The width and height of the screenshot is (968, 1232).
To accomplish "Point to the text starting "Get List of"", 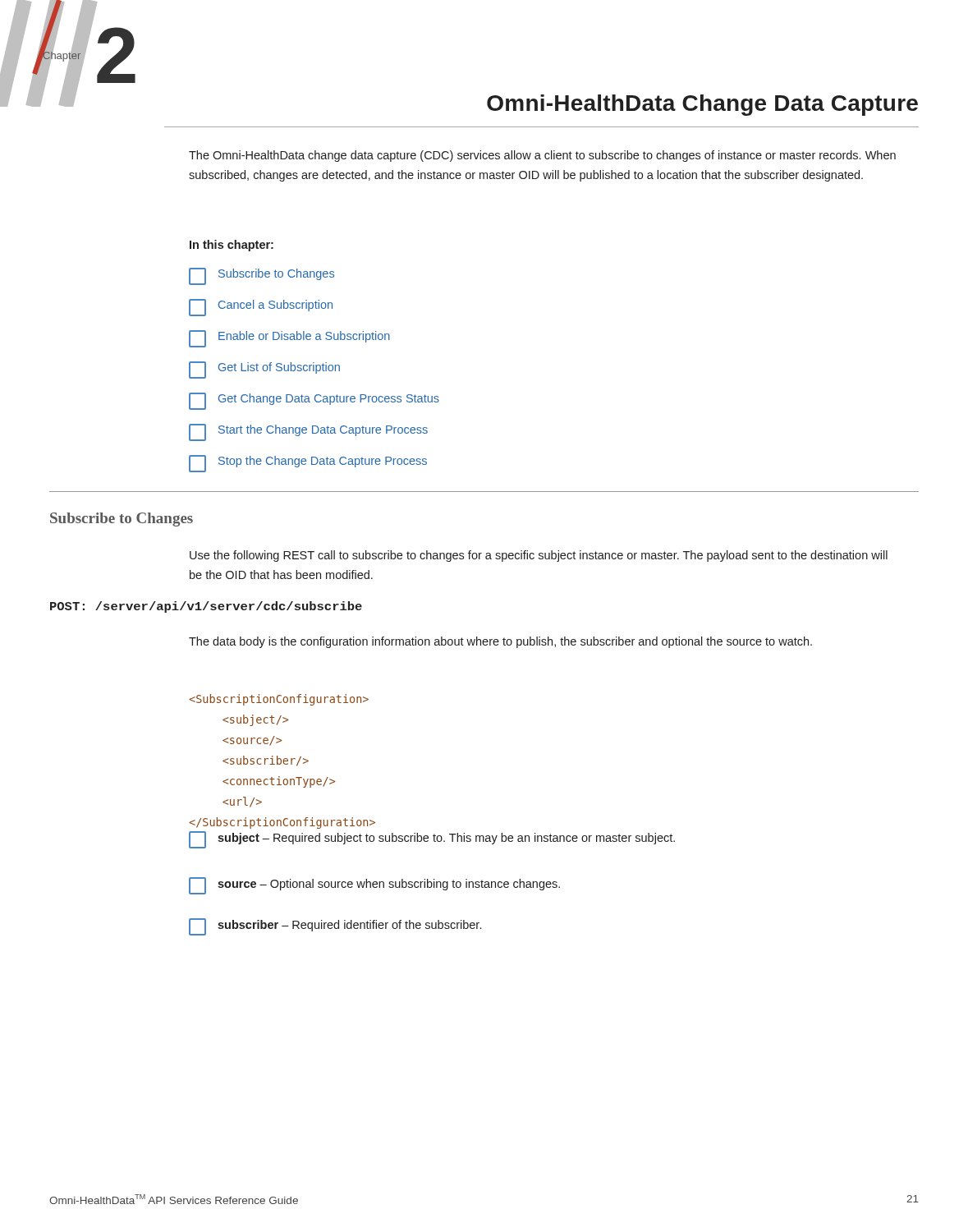I will (265, 370).
